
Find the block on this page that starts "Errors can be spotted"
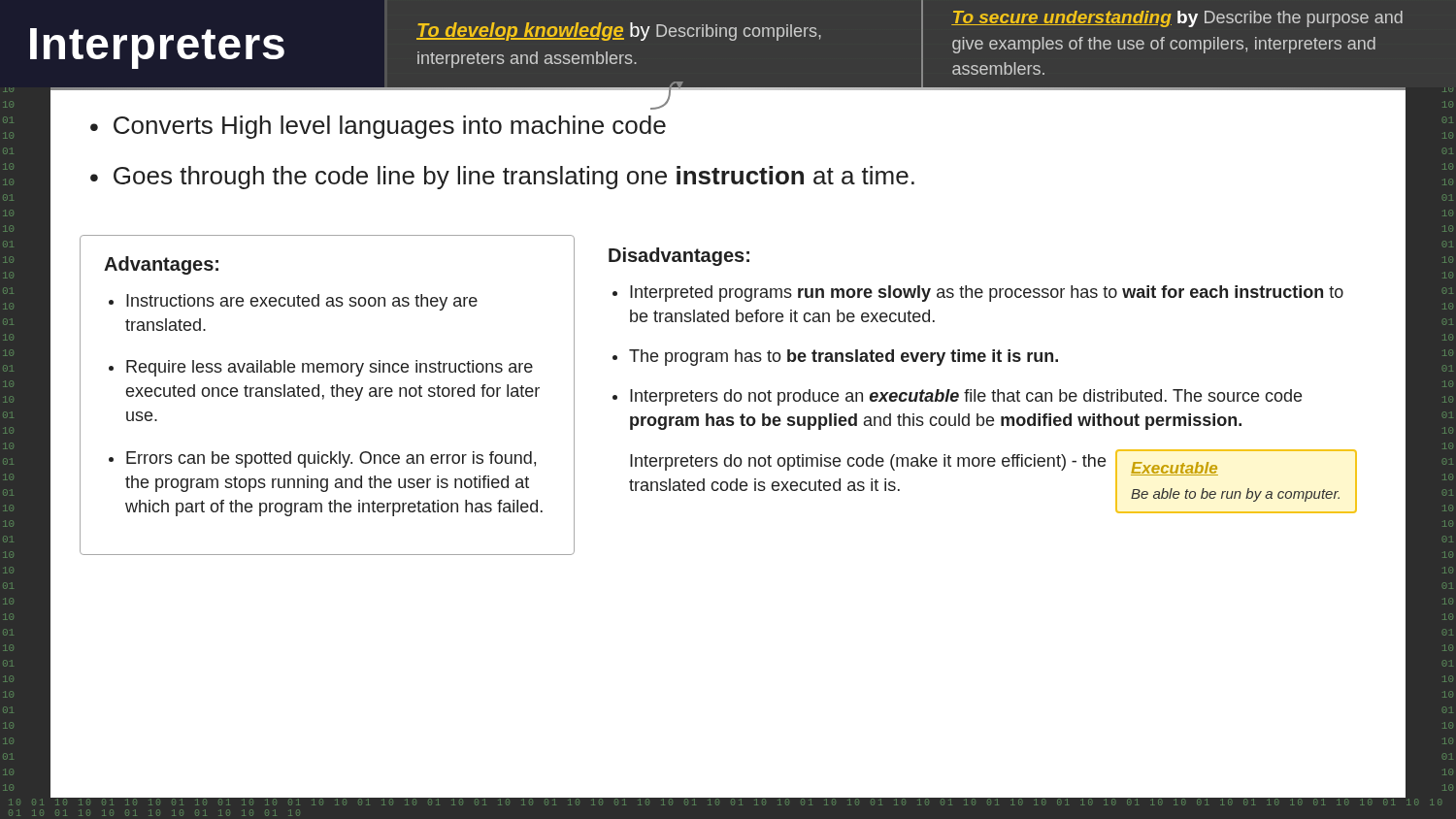pos(335,482)
